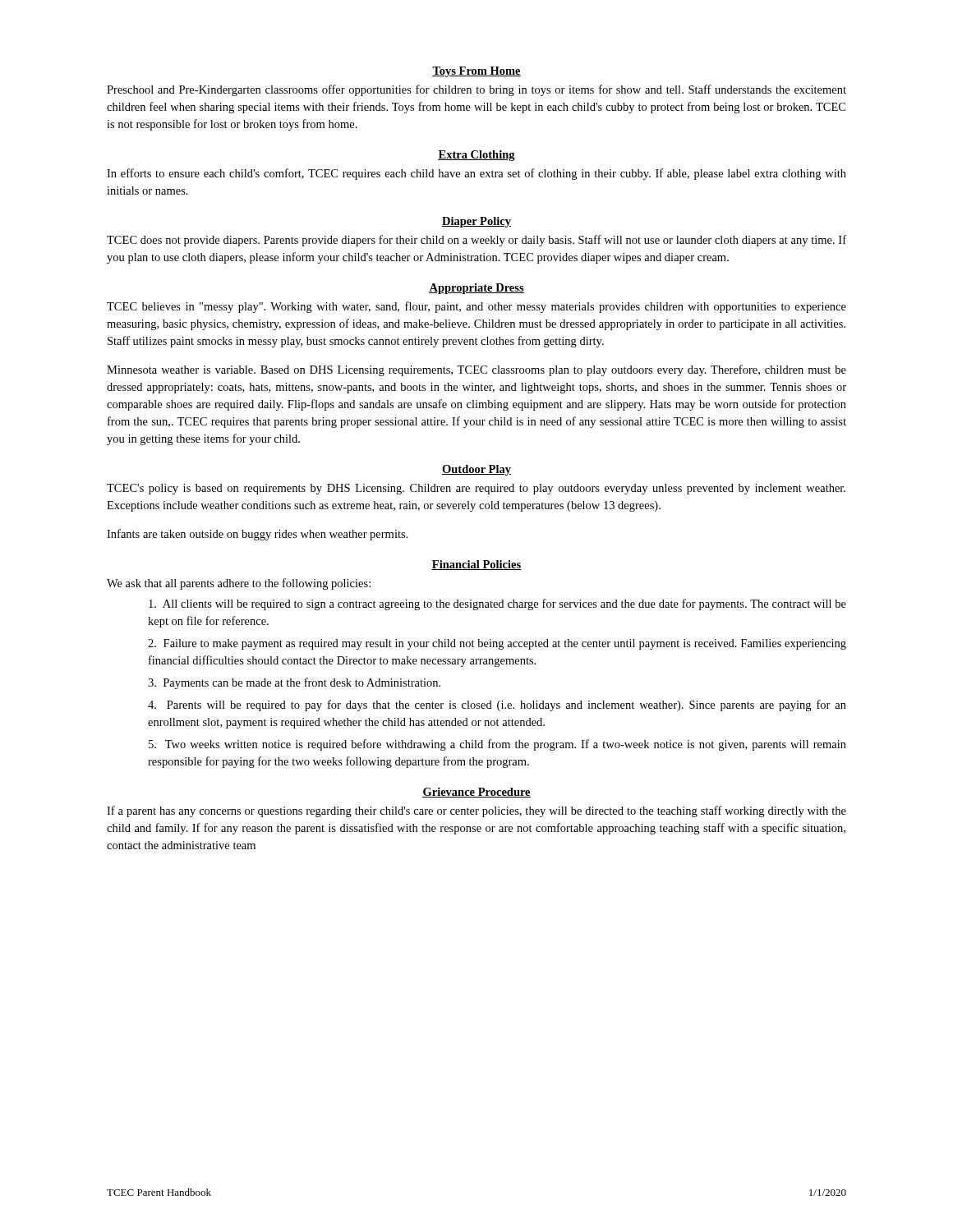
Task: Click where it says "Grievance Procedure"
Action: [476, 792]
